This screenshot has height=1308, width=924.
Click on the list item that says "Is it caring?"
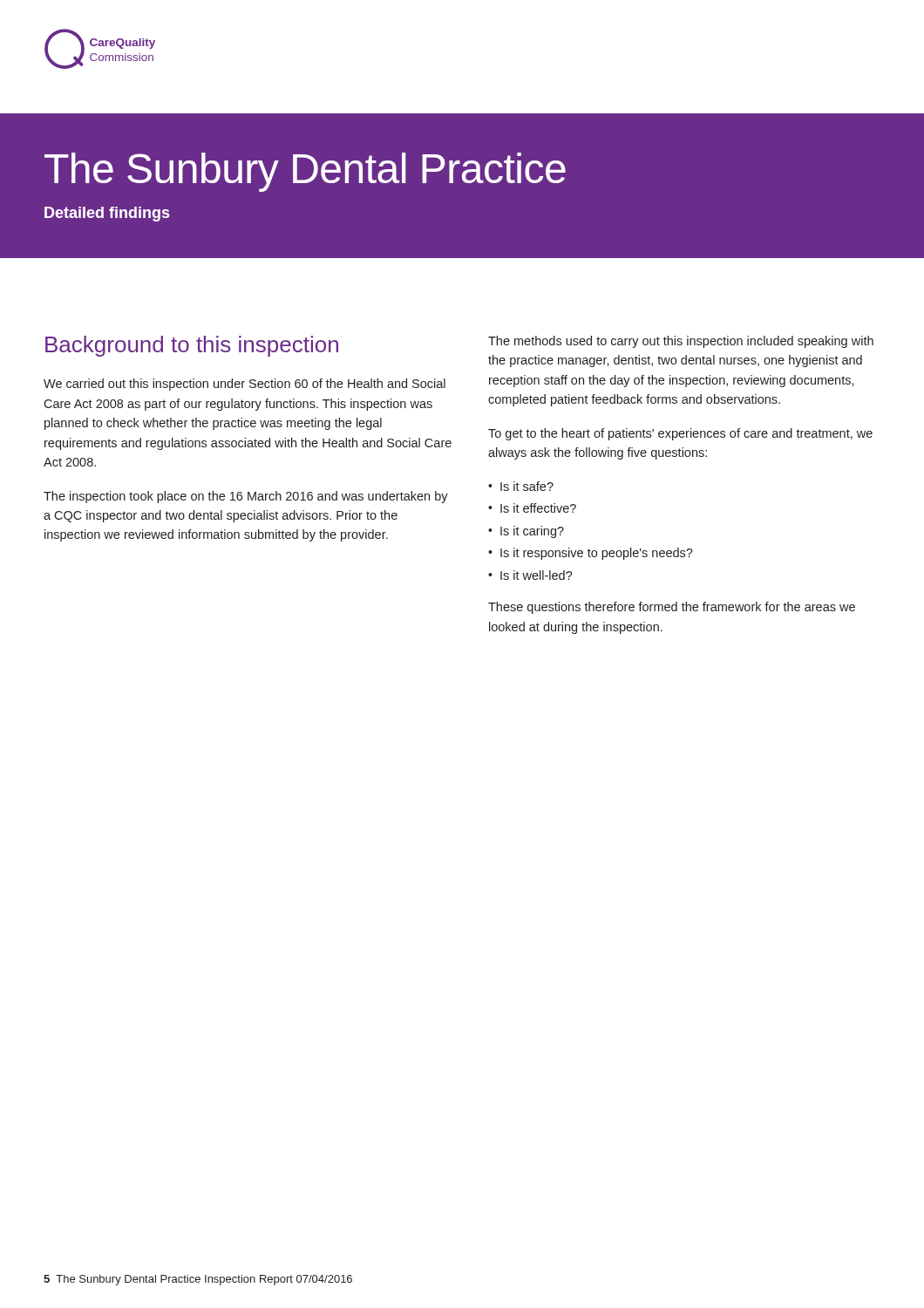pos(532,531)
